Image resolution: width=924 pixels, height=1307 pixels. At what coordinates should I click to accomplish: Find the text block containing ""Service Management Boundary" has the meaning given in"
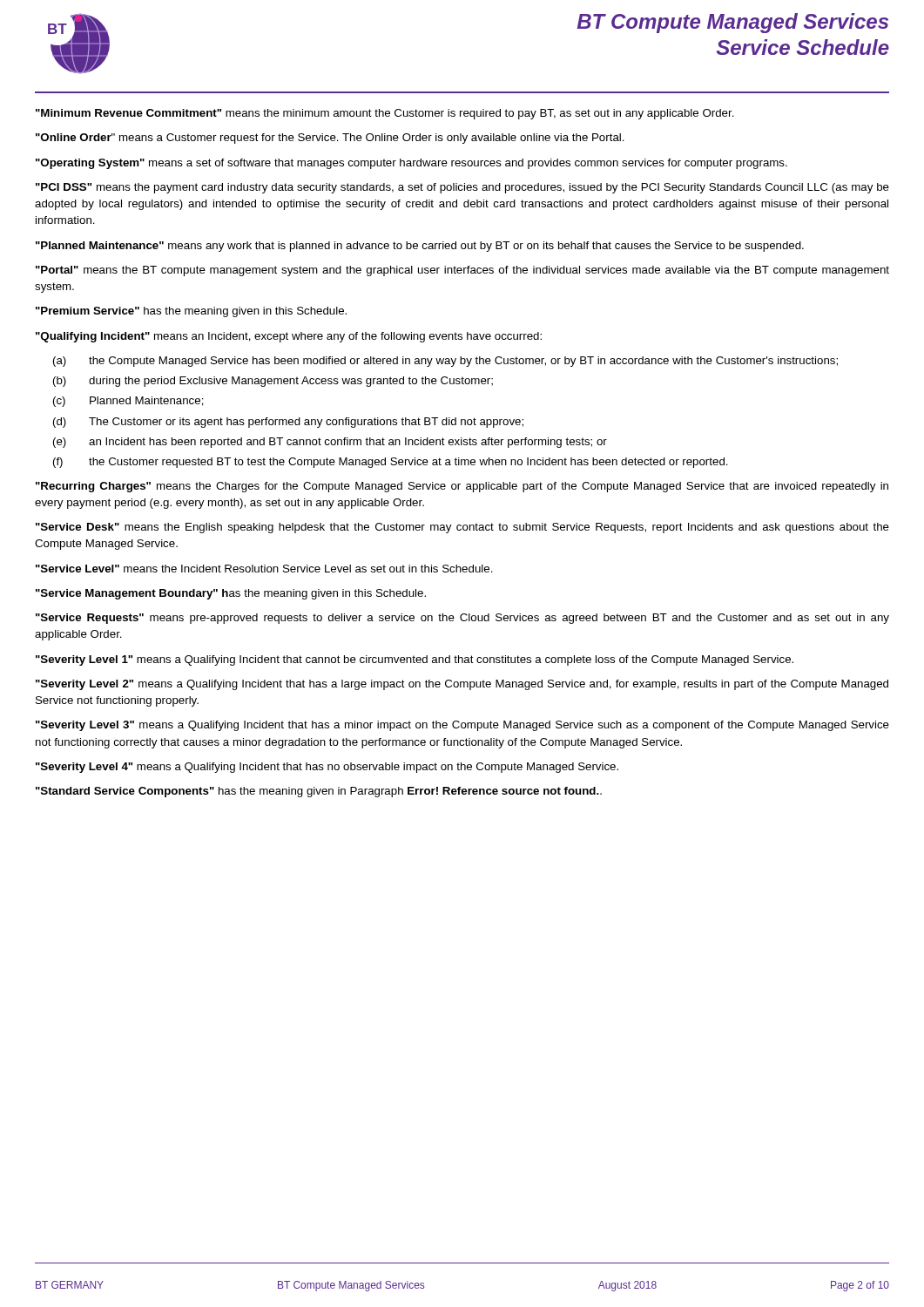(231, 593)
